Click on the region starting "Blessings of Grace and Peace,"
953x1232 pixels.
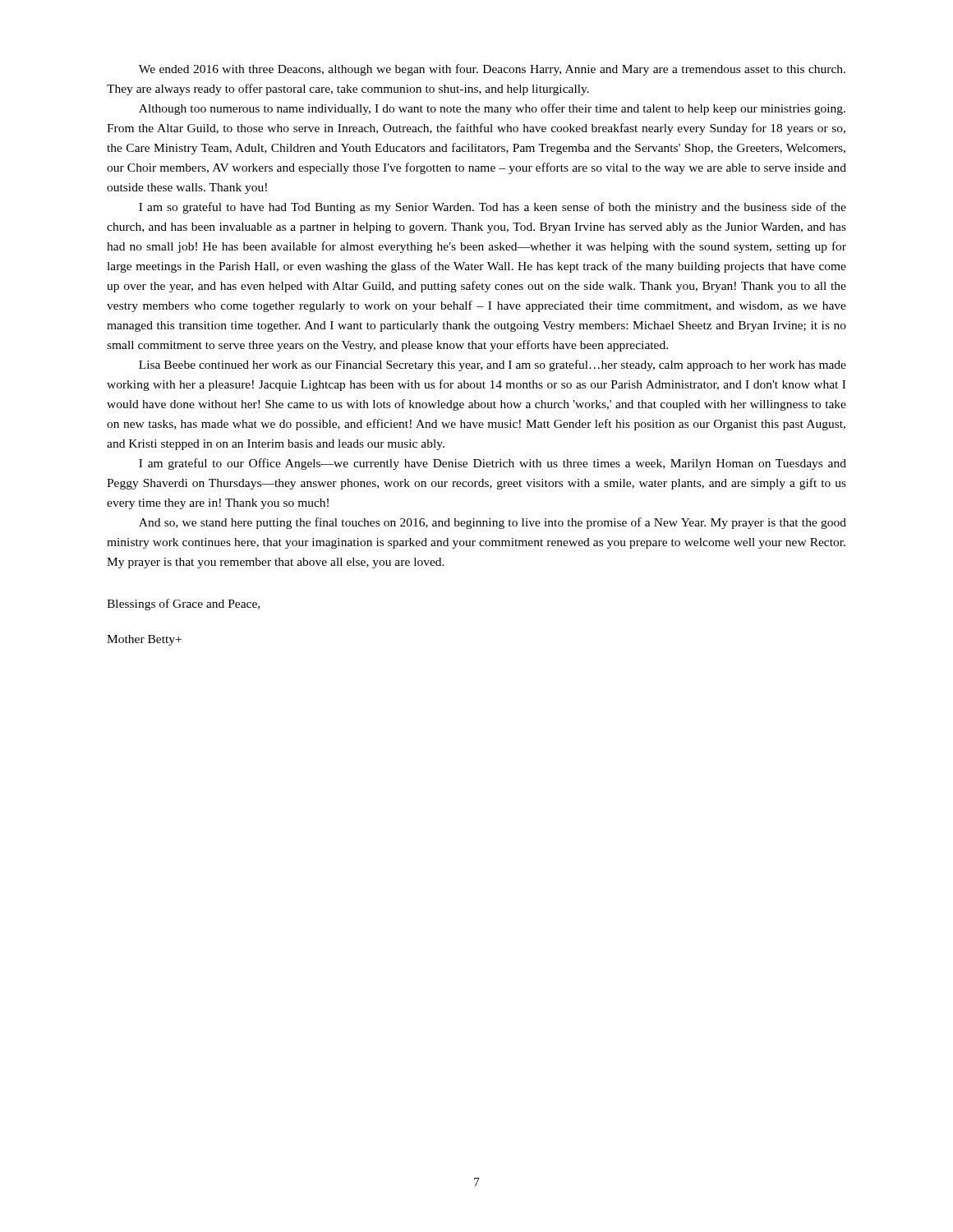pos(184,604)
